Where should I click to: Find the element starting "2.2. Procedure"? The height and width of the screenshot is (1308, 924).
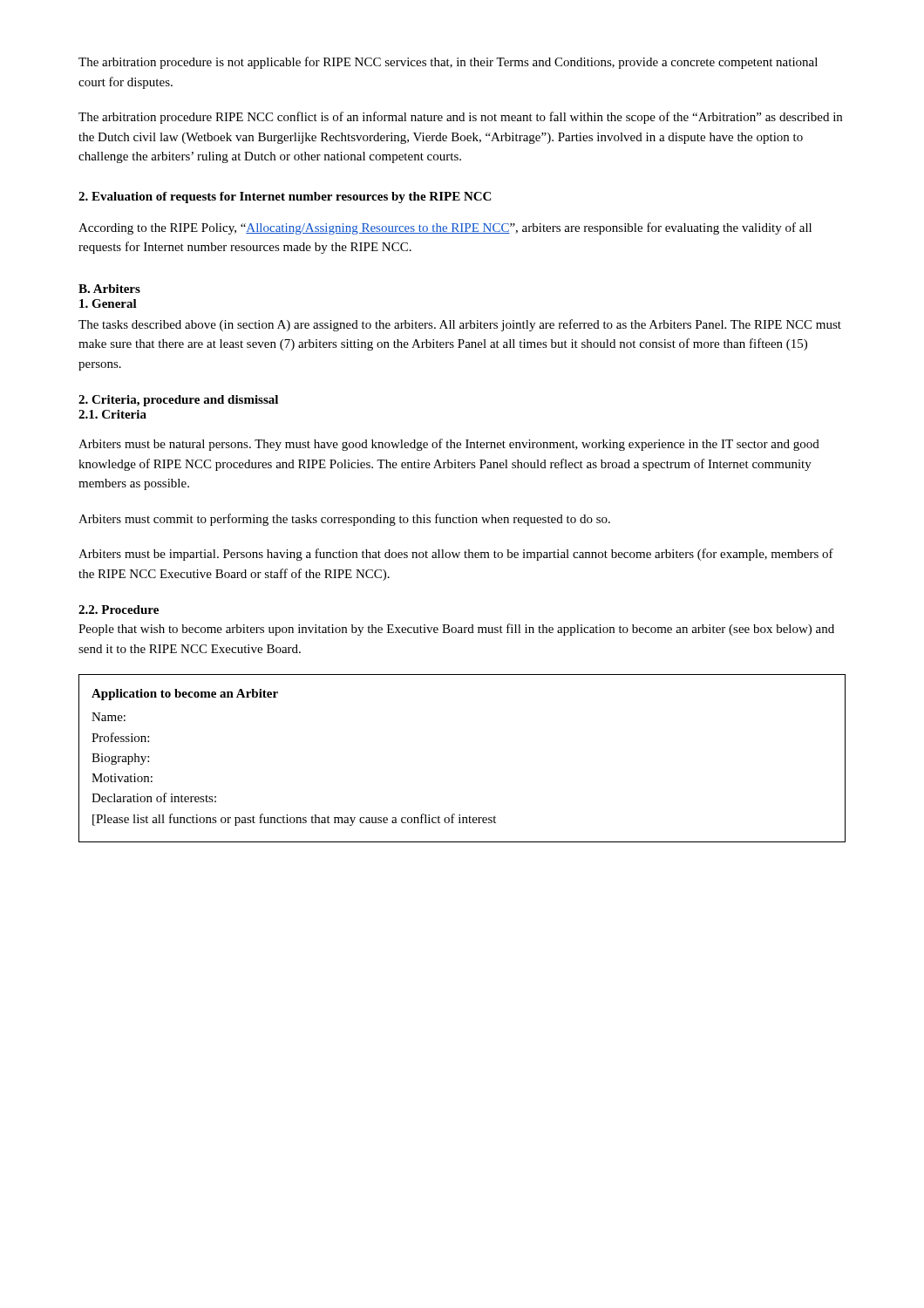tap(119, 610)
